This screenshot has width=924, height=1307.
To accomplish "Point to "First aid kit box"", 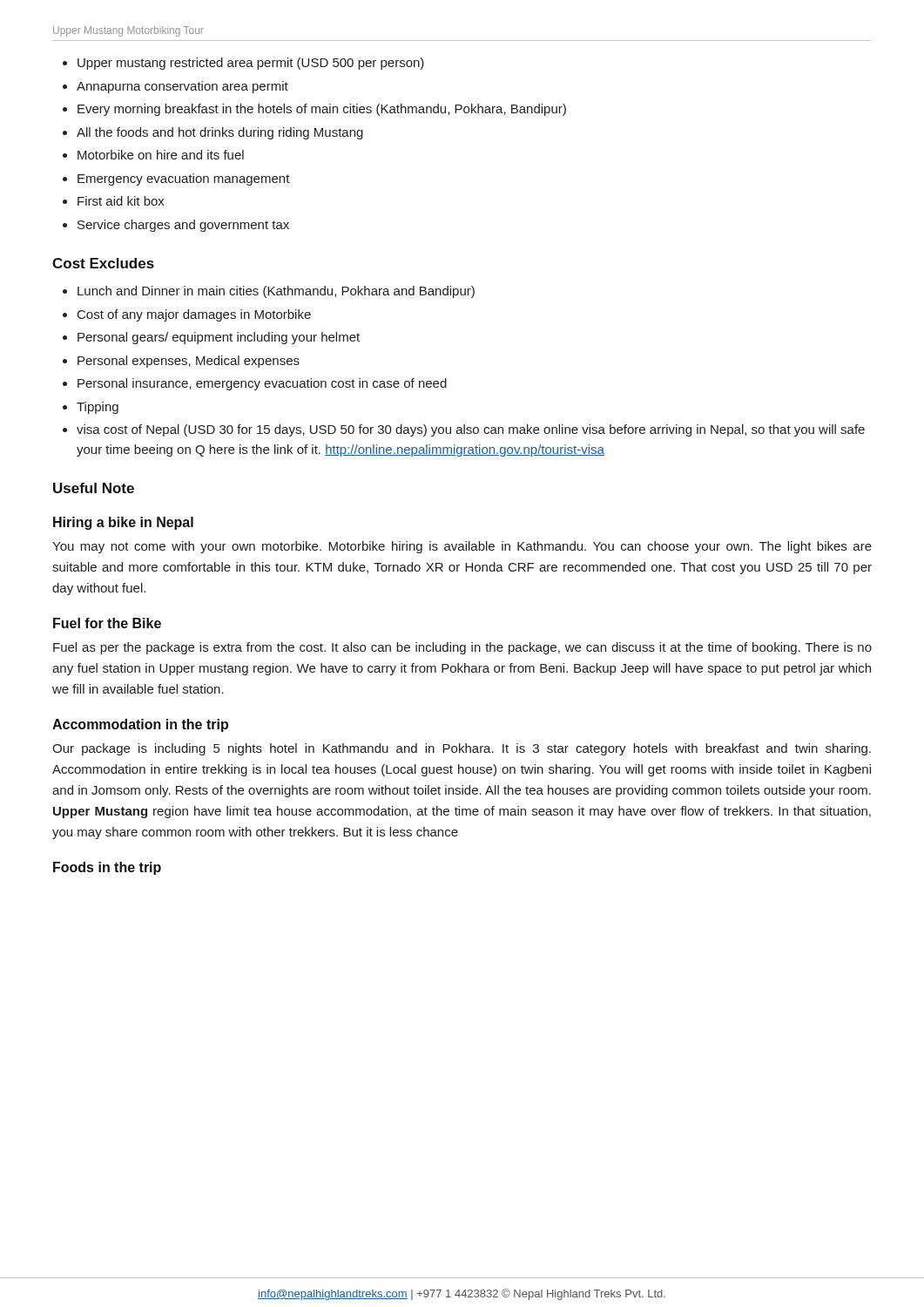I will pyautogui.click(x=121, y=201).
